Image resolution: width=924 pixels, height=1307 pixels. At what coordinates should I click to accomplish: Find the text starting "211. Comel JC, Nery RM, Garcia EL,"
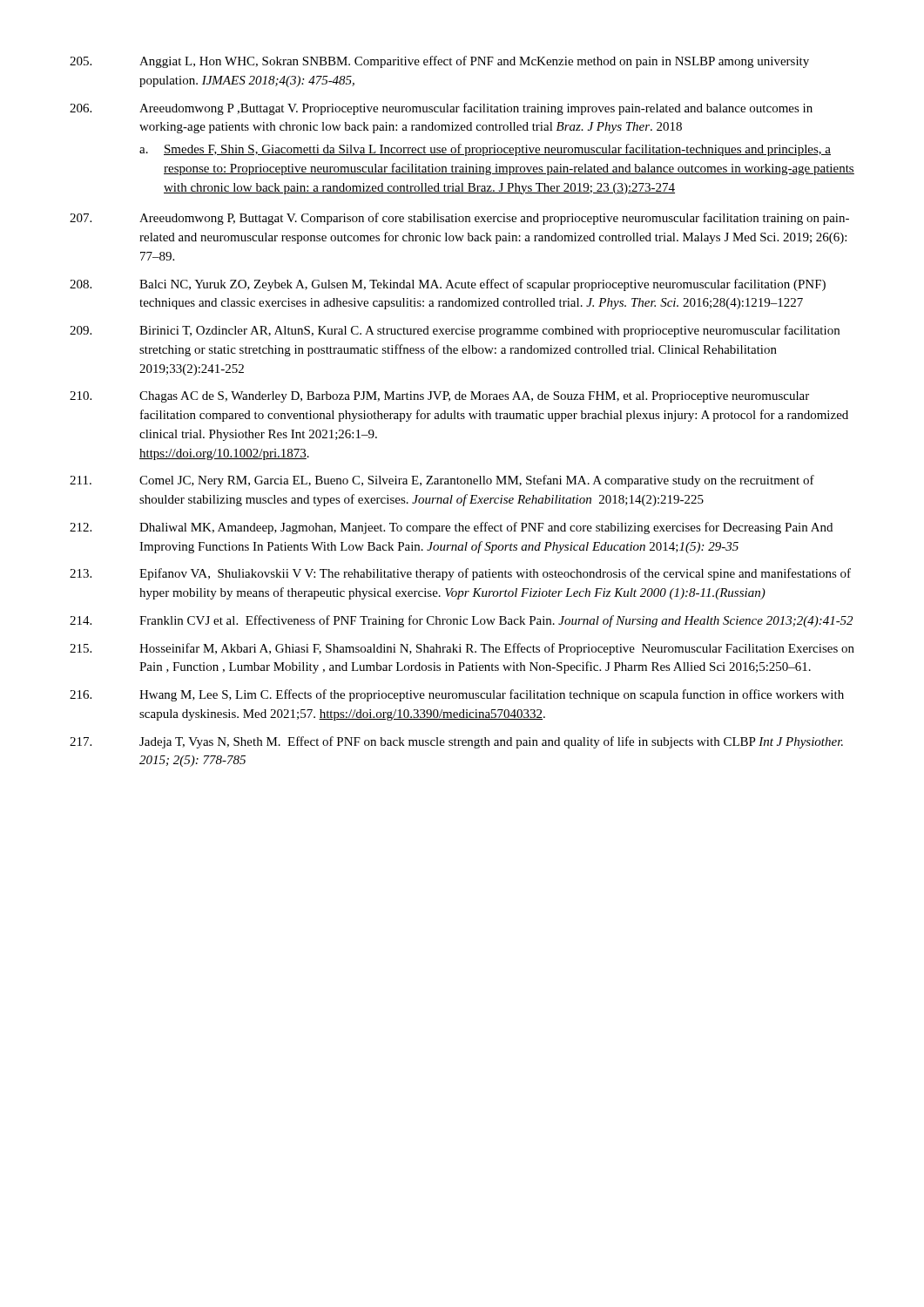[x=462, y=491]
